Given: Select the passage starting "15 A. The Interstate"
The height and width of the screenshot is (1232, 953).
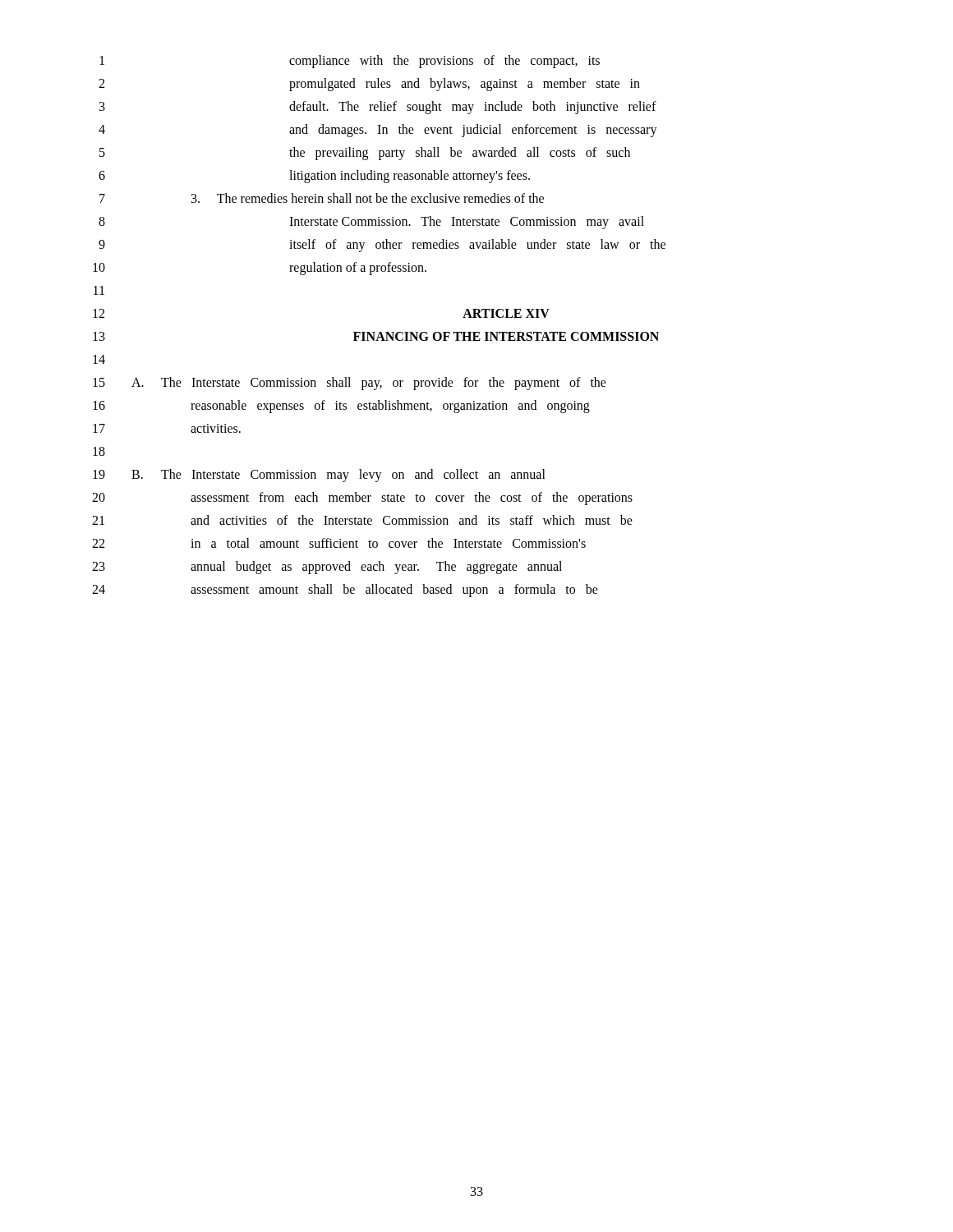Looking at the screenshot, I should tap(476, 383).
